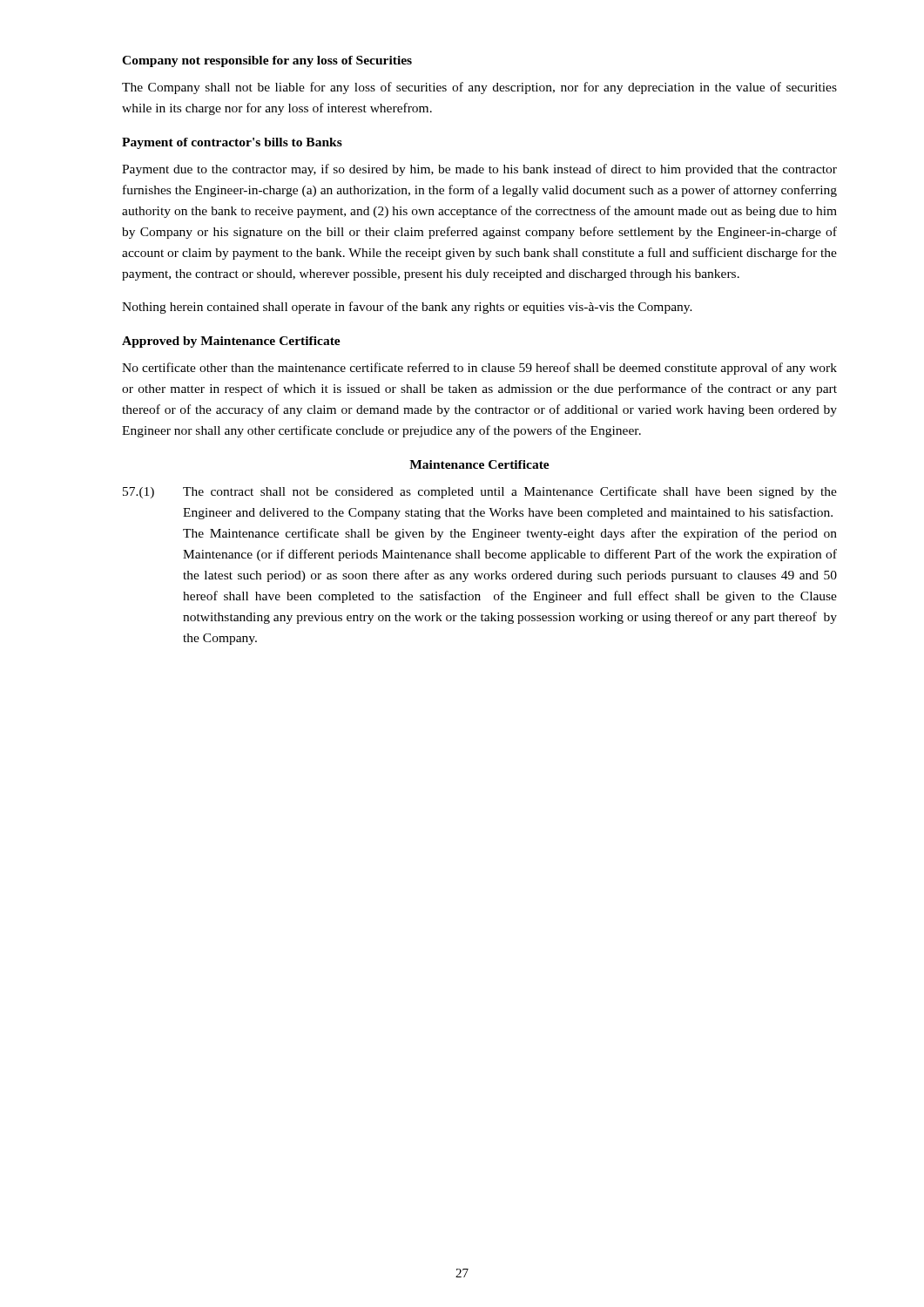Navigate to the region starting "Maintenance Certificate"

tap(479, 464)
